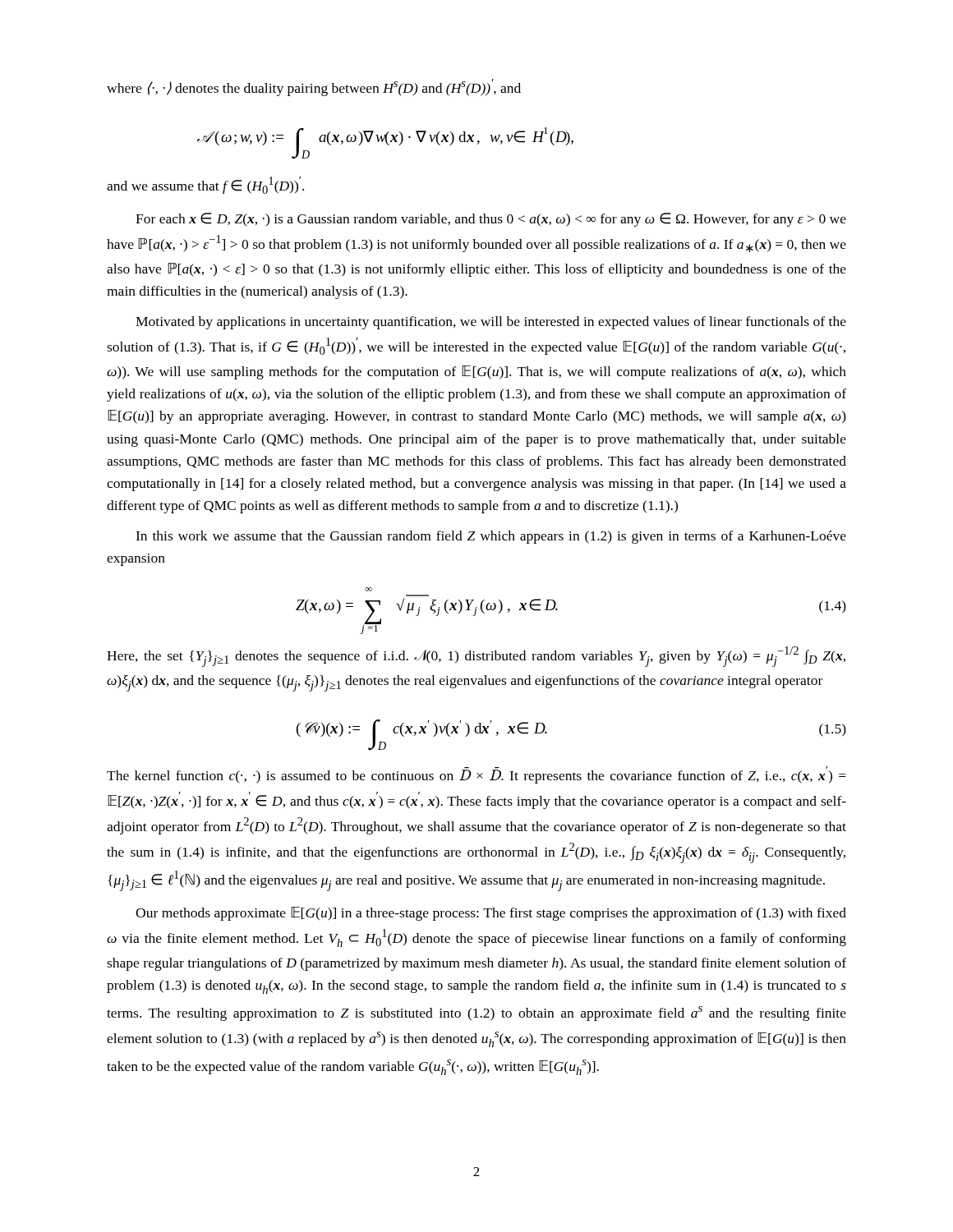Image resolution: width=953 pixels, height=1232 pixels.
Task: Locate the formula that reads "( 𝒞v )( x ) := ∫ D"
Action: click(435, 735)
